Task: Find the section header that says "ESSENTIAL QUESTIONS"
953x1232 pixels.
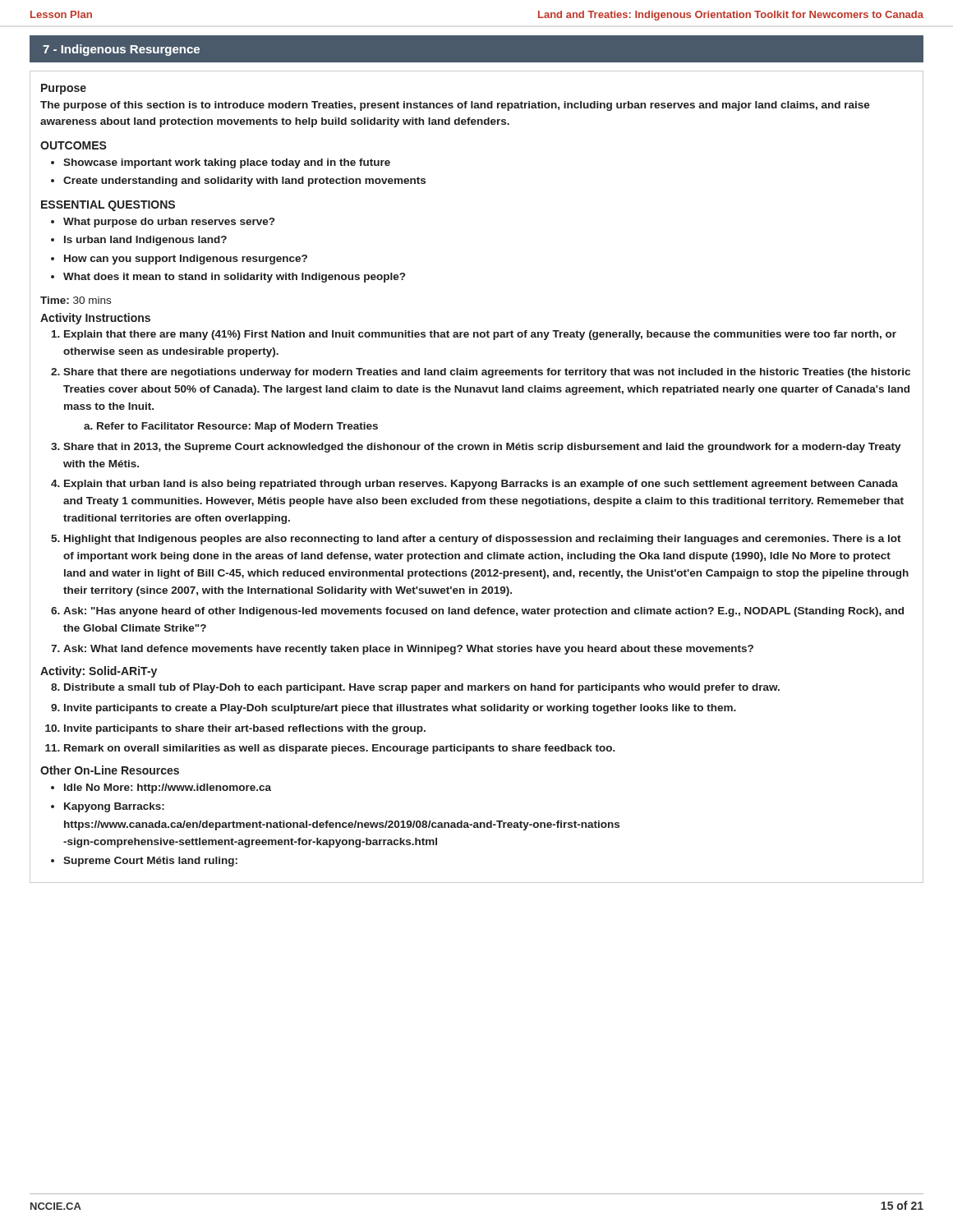Action: coord(108,204)
